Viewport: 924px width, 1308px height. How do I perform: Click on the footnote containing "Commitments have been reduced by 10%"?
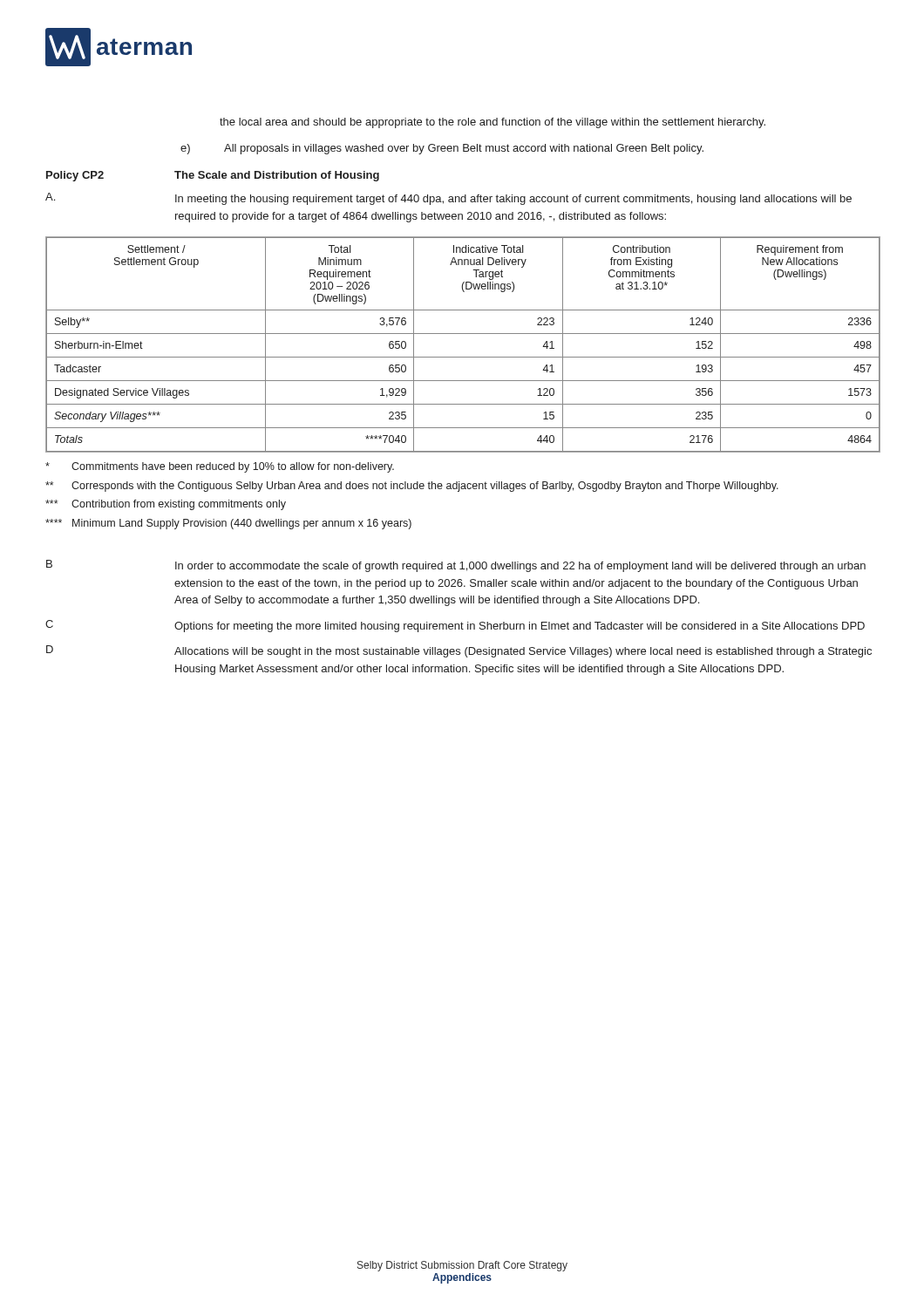pos(220,467)
